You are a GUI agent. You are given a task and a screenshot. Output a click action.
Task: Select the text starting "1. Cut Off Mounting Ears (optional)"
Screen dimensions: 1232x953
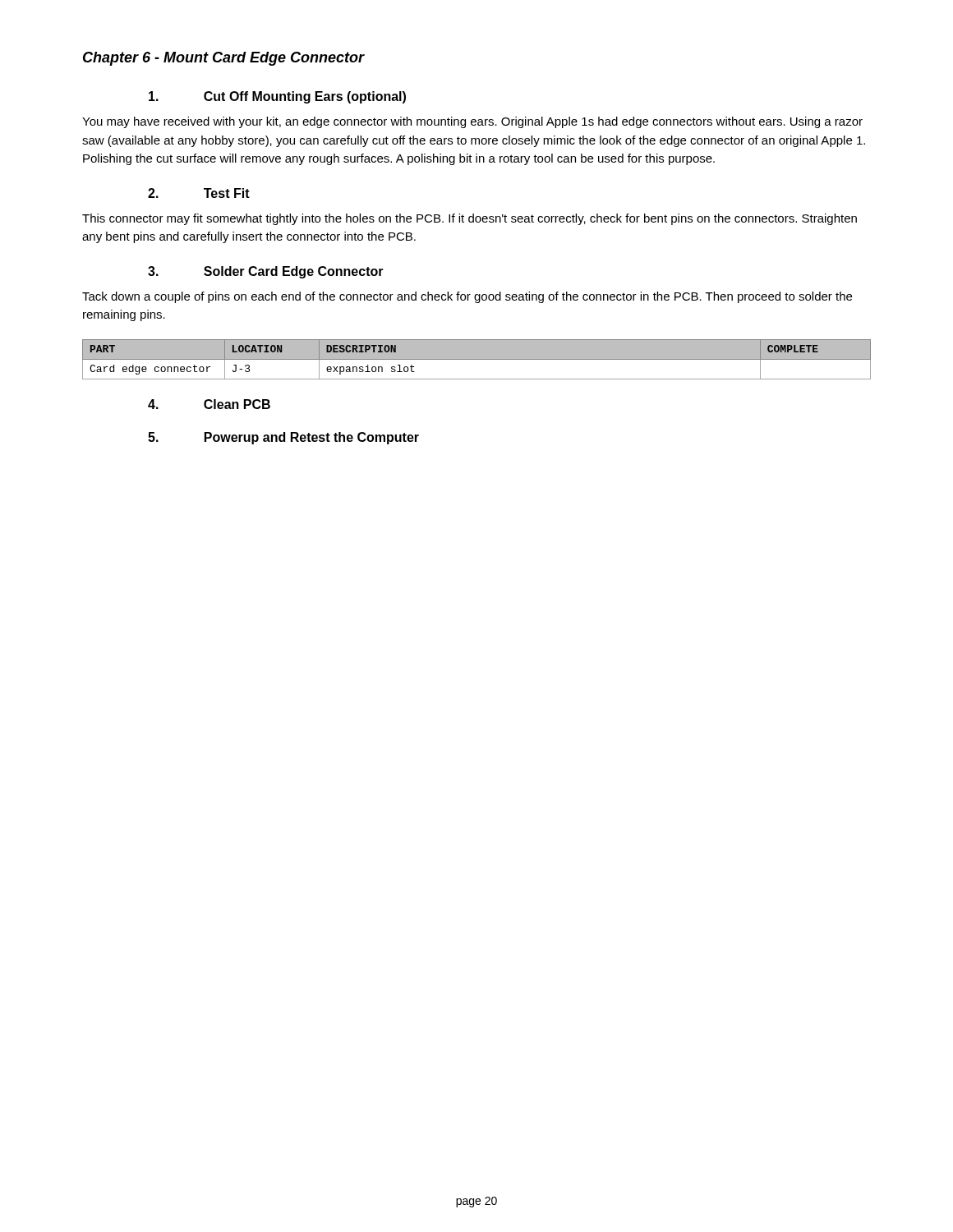[x=277, y=97]
